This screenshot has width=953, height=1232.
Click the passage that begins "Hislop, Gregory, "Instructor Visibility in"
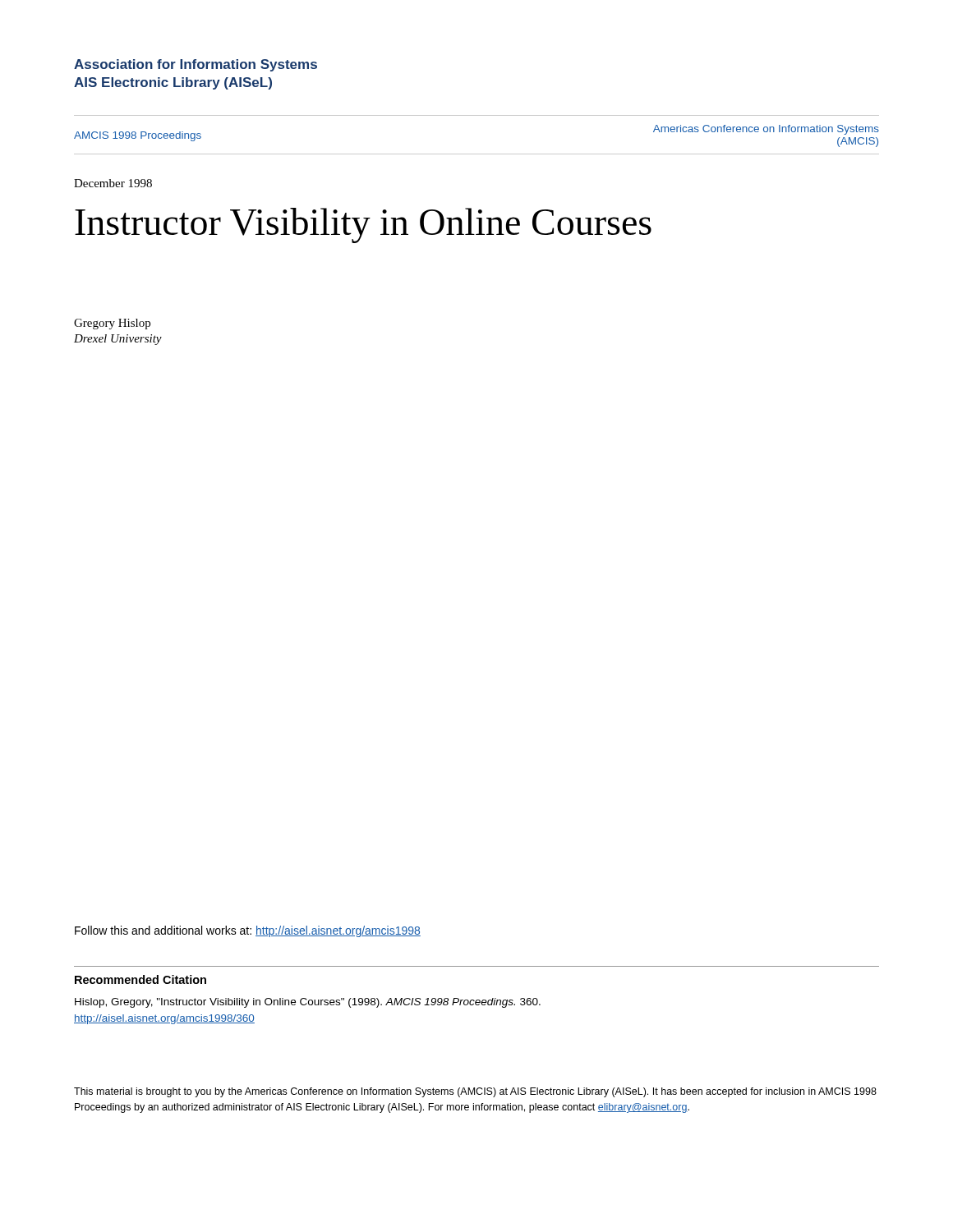(x=308, y=1010)
